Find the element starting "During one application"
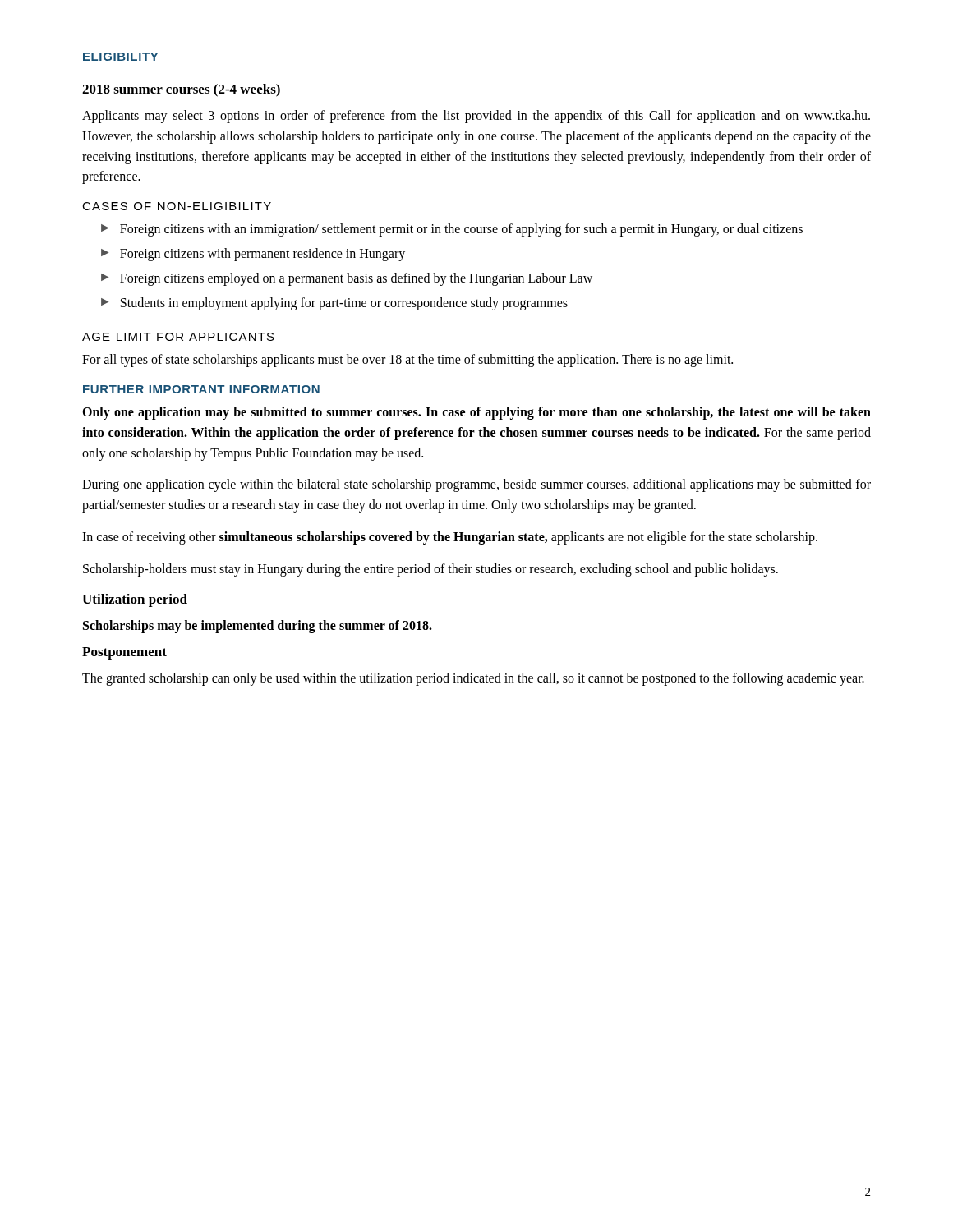Screen dimensions: 1232x953 476,495
